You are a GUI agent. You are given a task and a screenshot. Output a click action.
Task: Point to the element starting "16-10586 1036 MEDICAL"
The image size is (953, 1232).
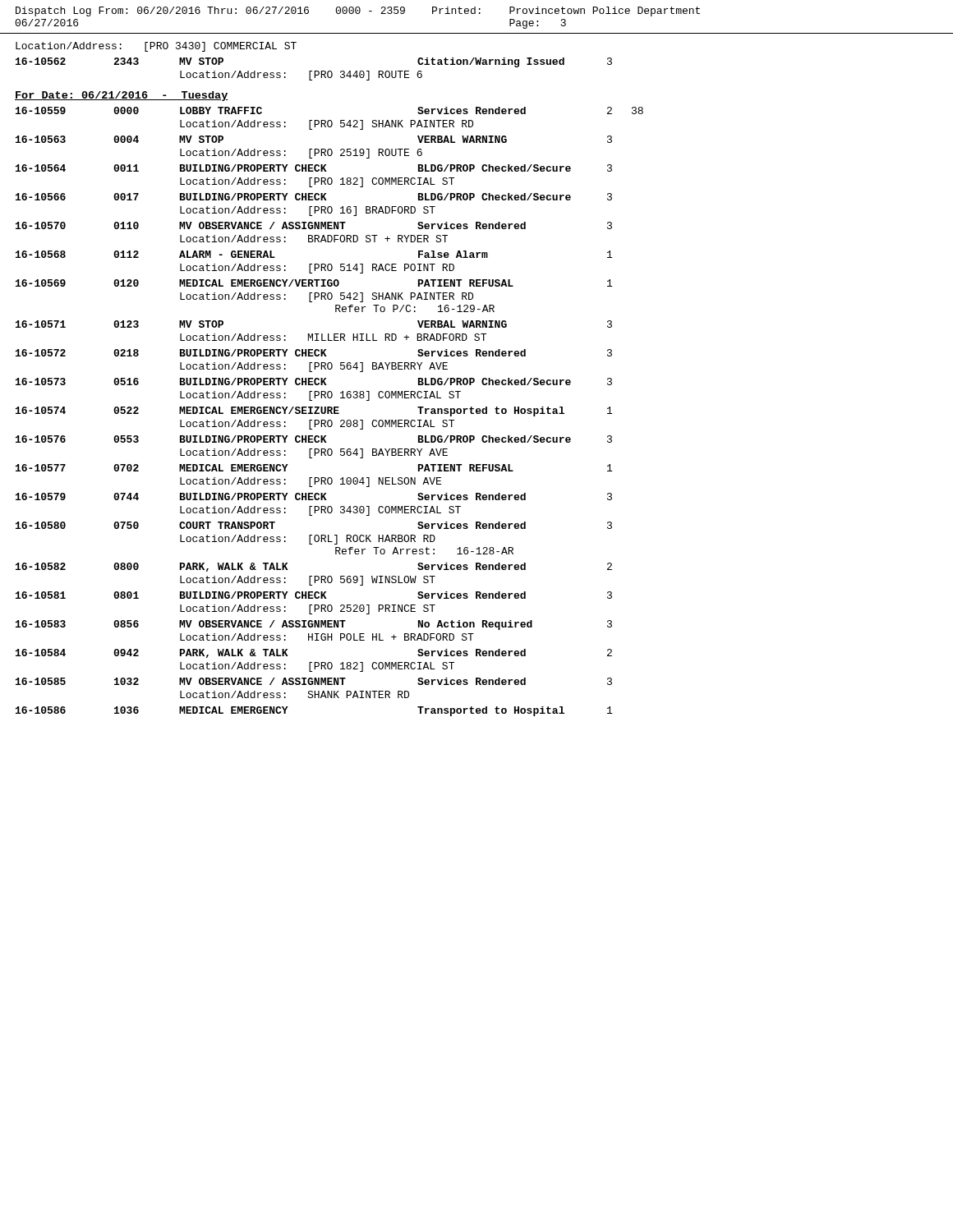(x=476, y=711)
